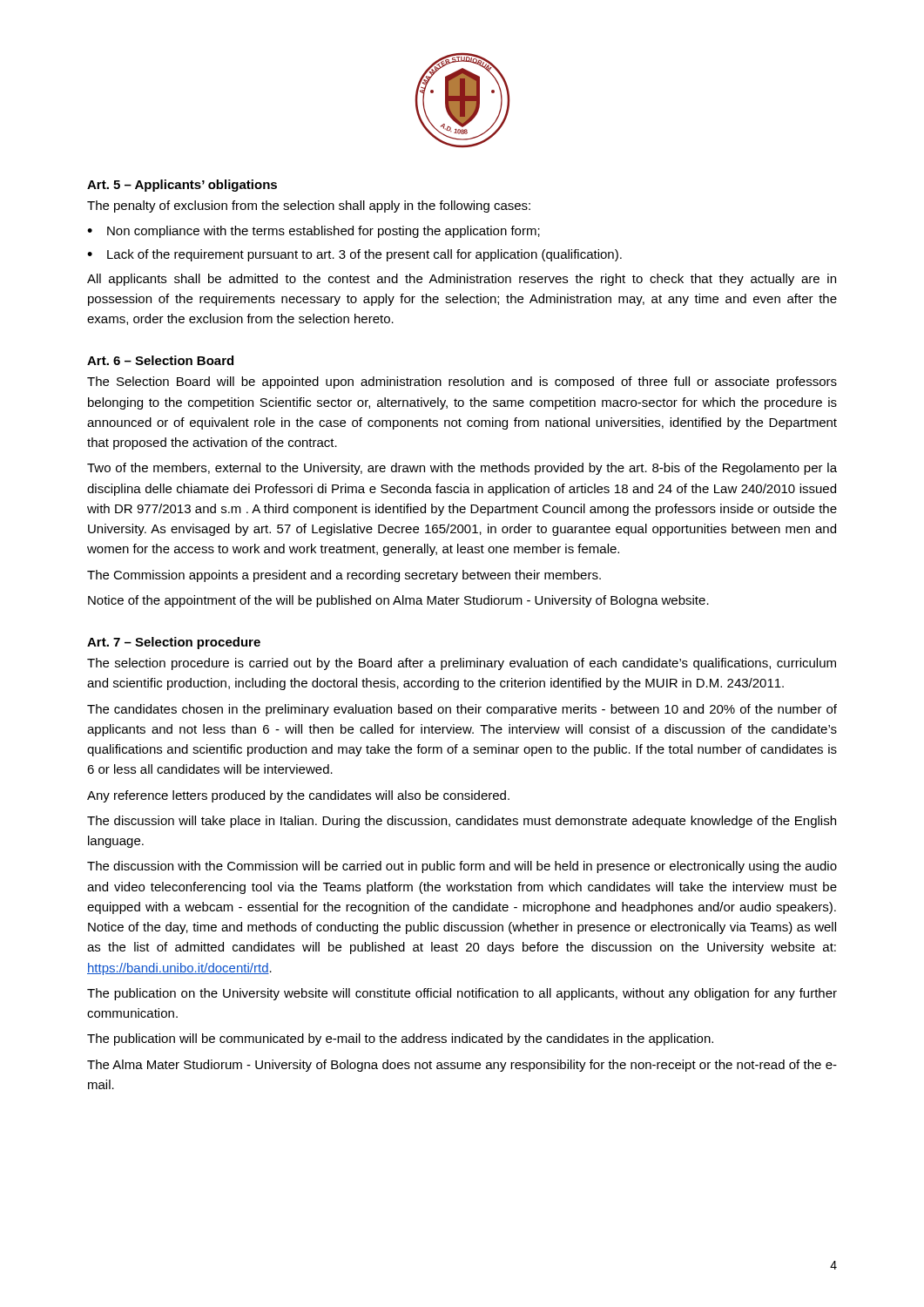Click the passage that begins "The discussion will"
This screenshot has width=924, height=1307.
click(462, 830)
